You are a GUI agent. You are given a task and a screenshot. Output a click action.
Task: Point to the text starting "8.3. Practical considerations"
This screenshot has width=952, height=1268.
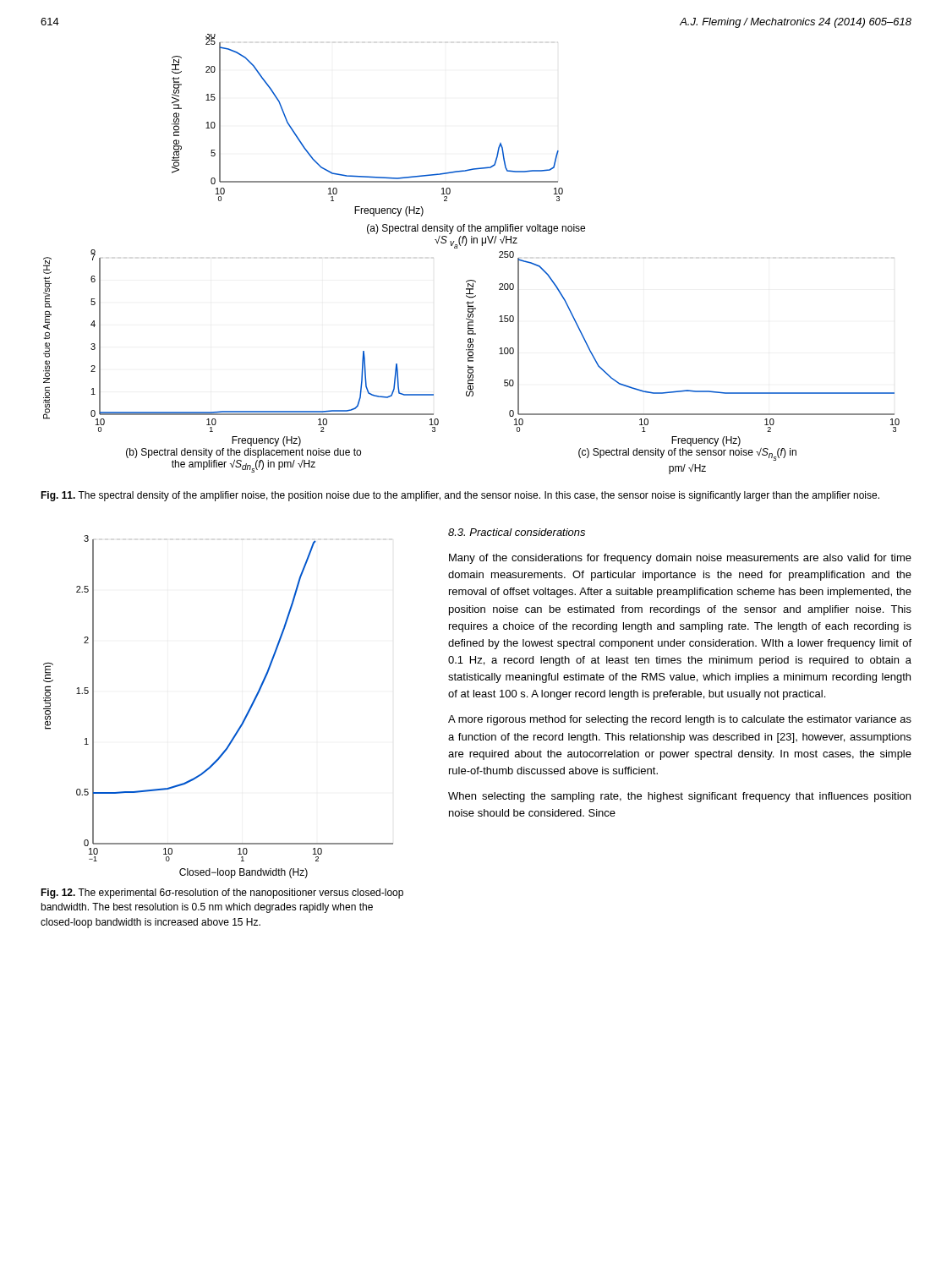point(517,532)
